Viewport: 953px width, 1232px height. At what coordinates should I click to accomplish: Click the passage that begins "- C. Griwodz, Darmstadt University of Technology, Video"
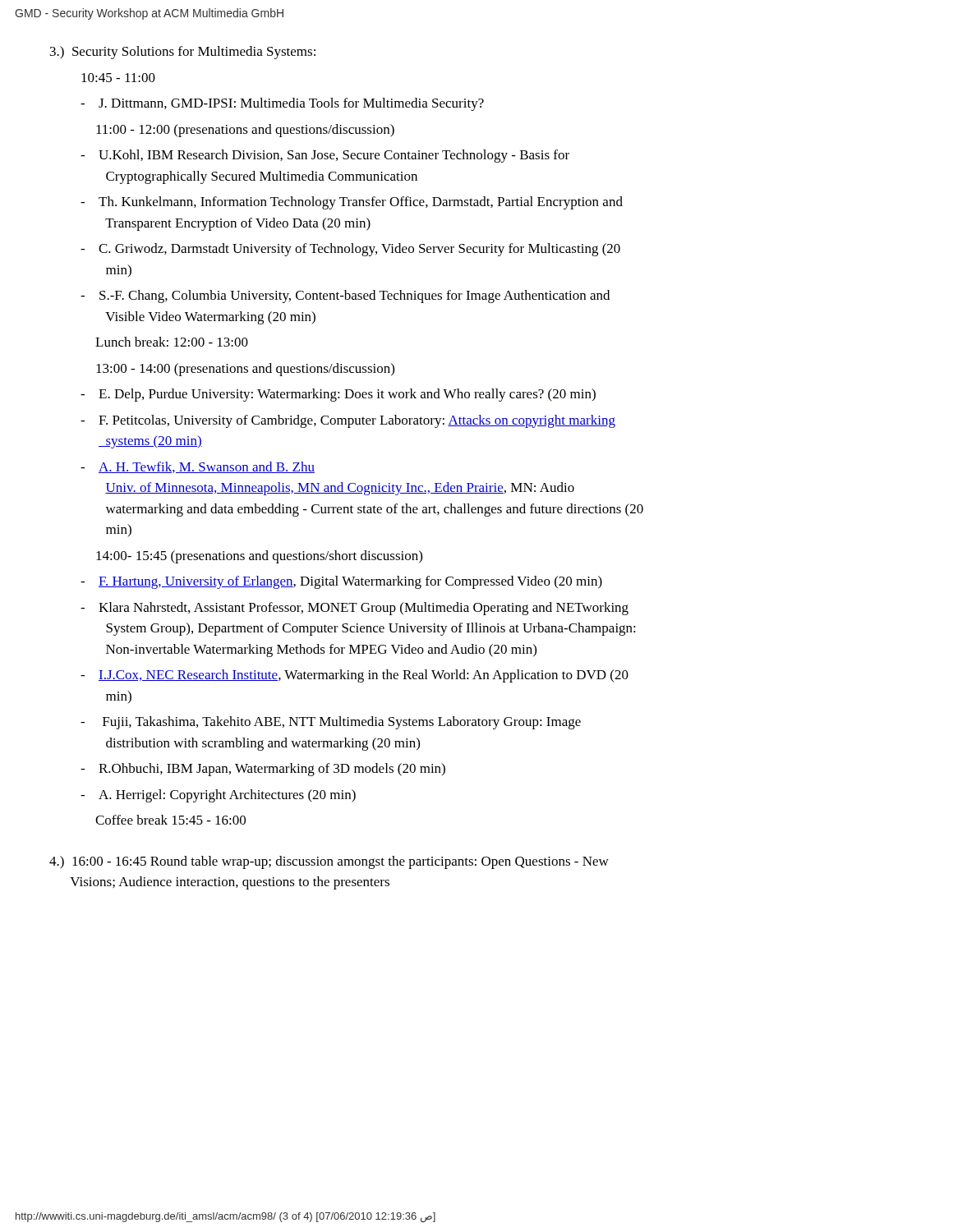tap(360, 258)
